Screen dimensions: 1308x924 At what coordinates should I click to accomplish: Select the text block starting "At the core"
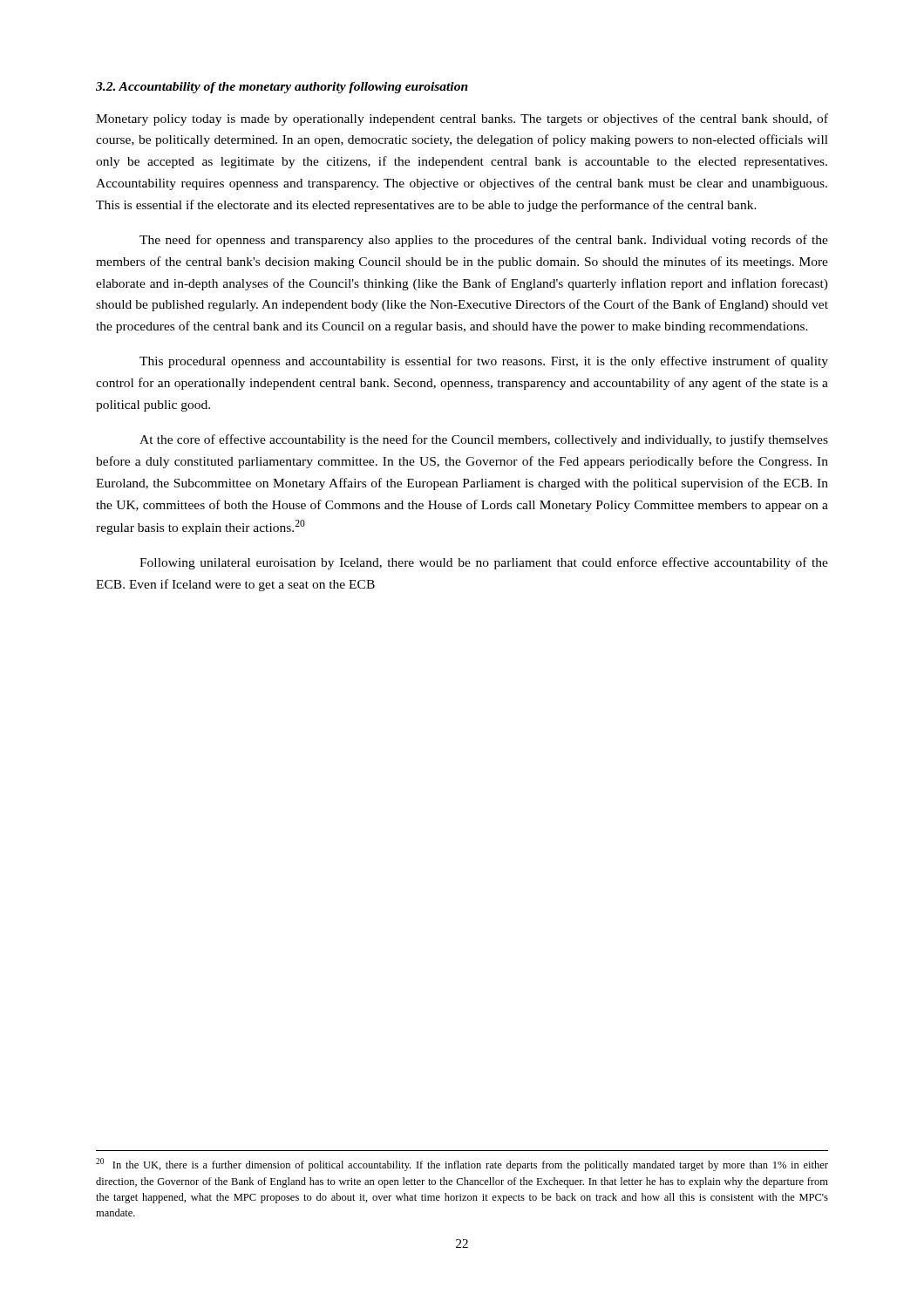coord(462,484)
